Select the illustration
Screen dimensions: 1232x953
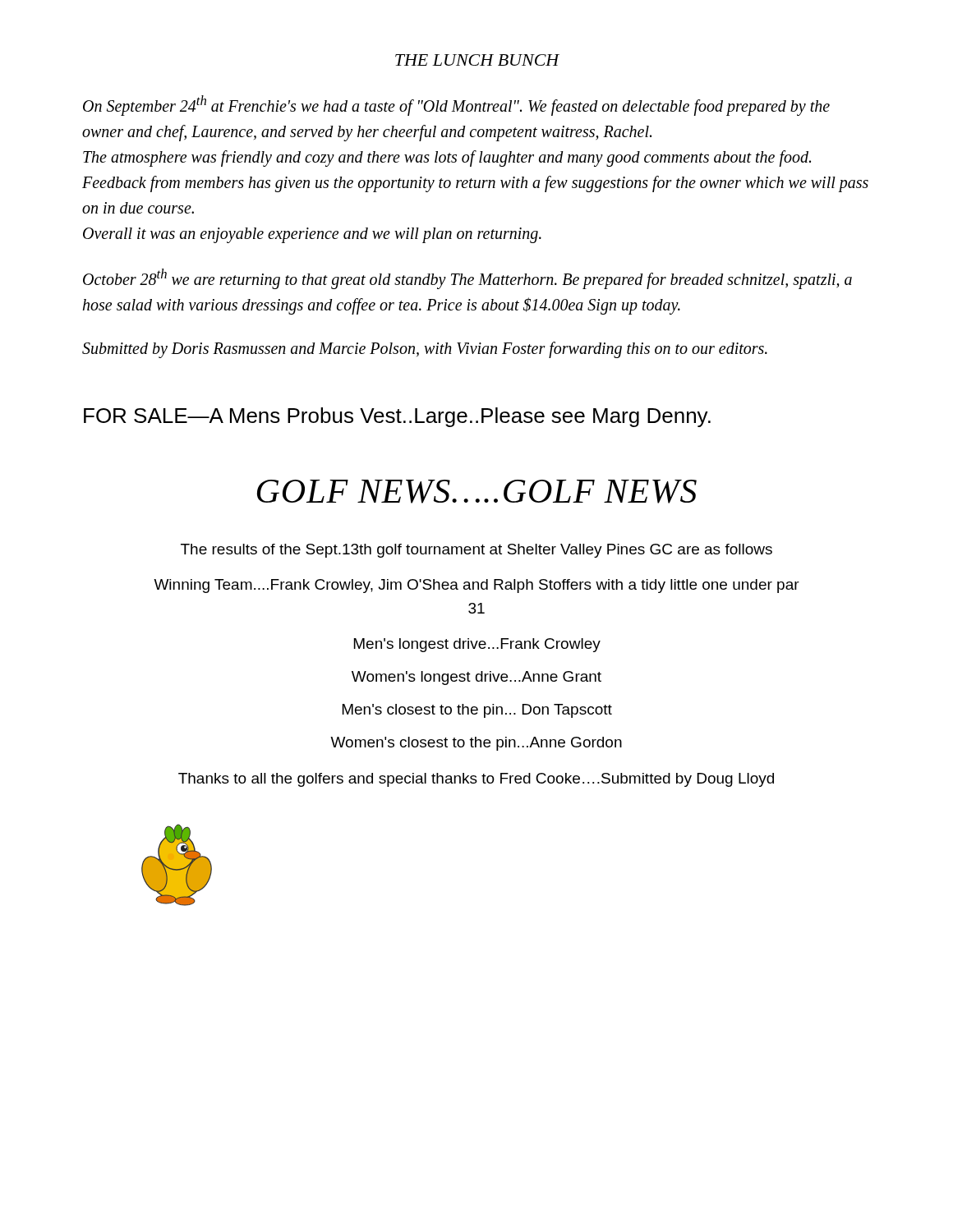pyautogui.click(x=181, y=866)
